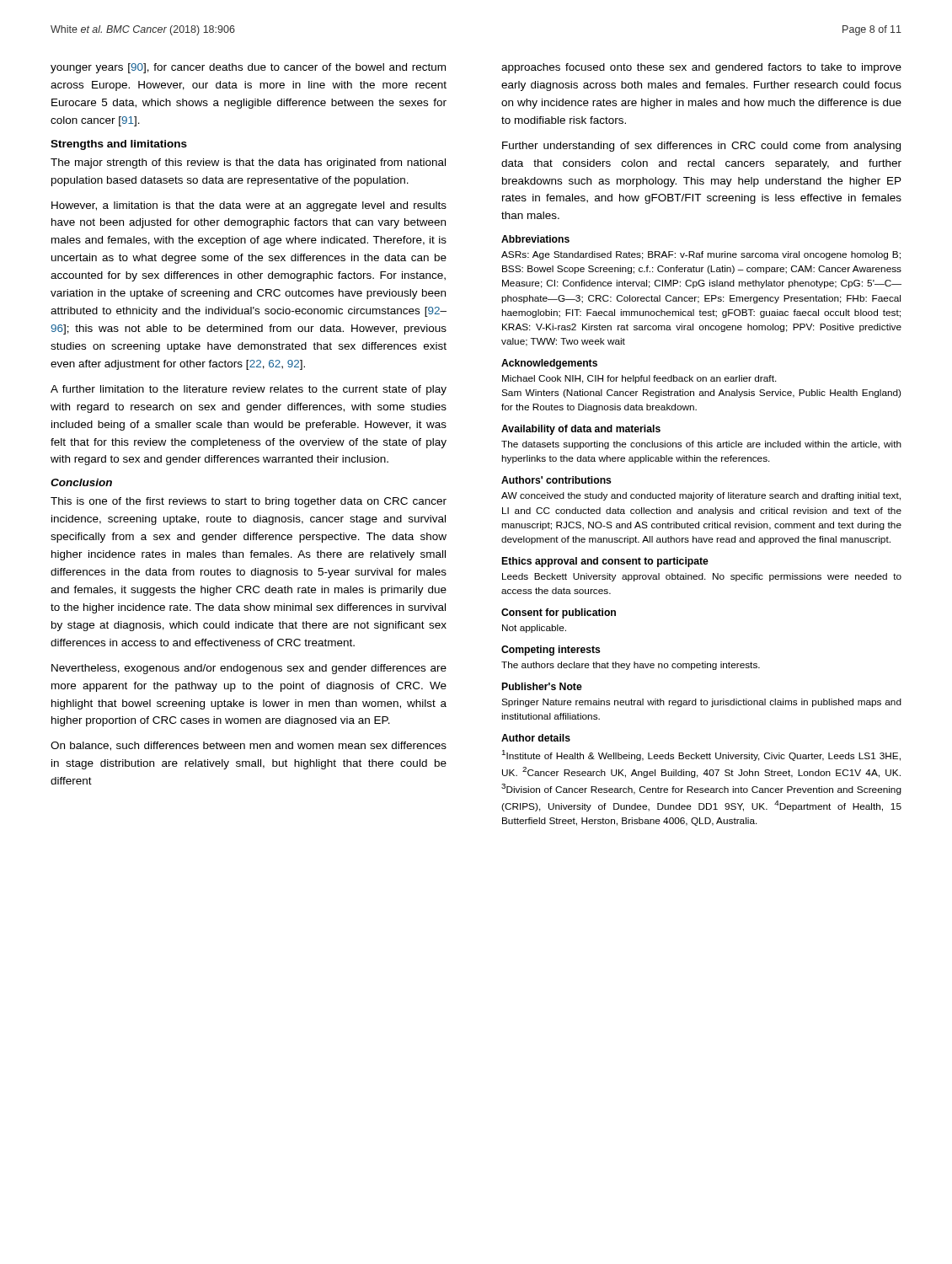
Task: Where does it say "Authors' contributions"?
Action: [x=556, y=481]
